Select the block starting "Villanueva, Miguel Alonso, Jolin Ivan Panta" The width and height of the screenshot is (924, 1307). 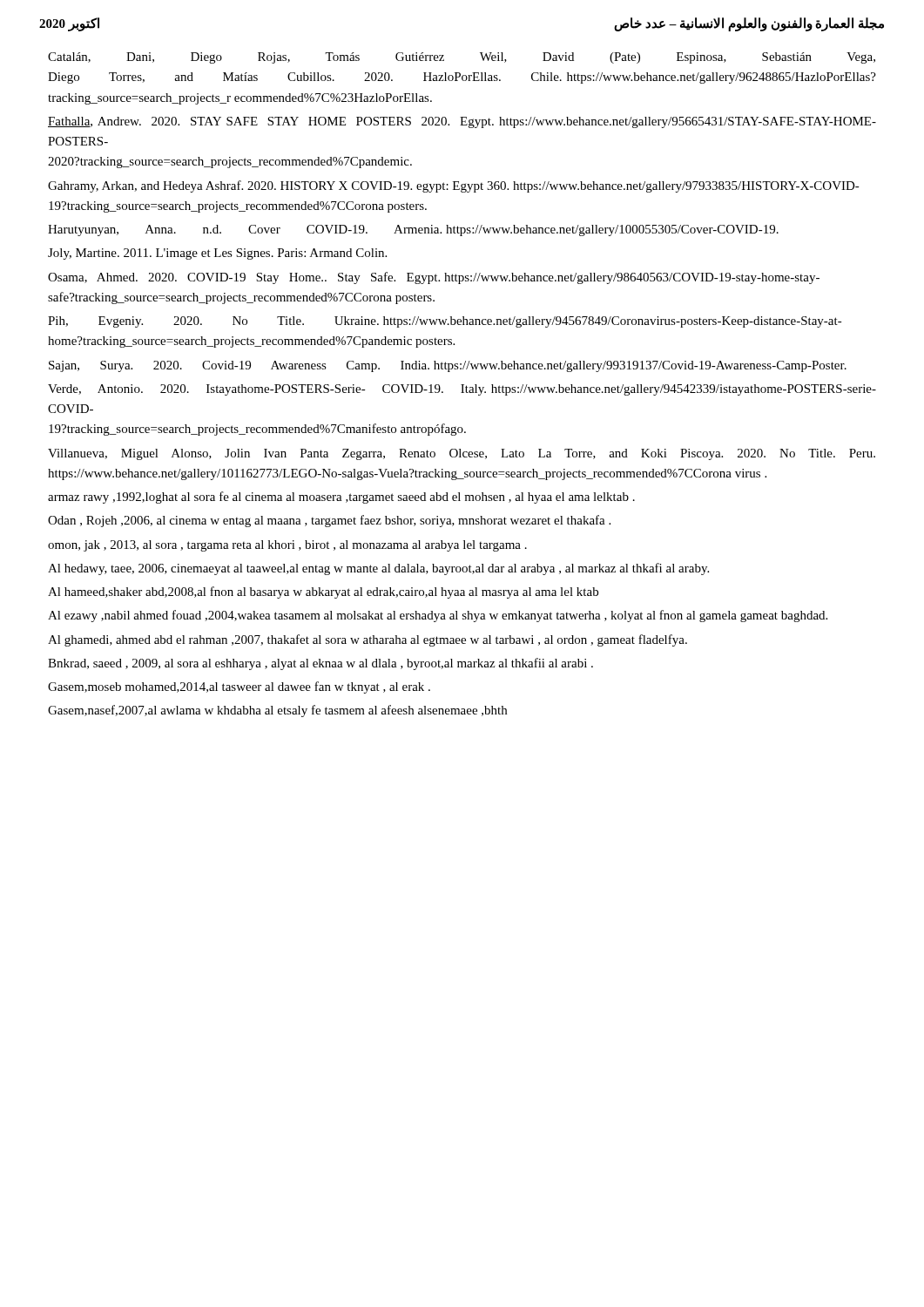pos(462,463)
